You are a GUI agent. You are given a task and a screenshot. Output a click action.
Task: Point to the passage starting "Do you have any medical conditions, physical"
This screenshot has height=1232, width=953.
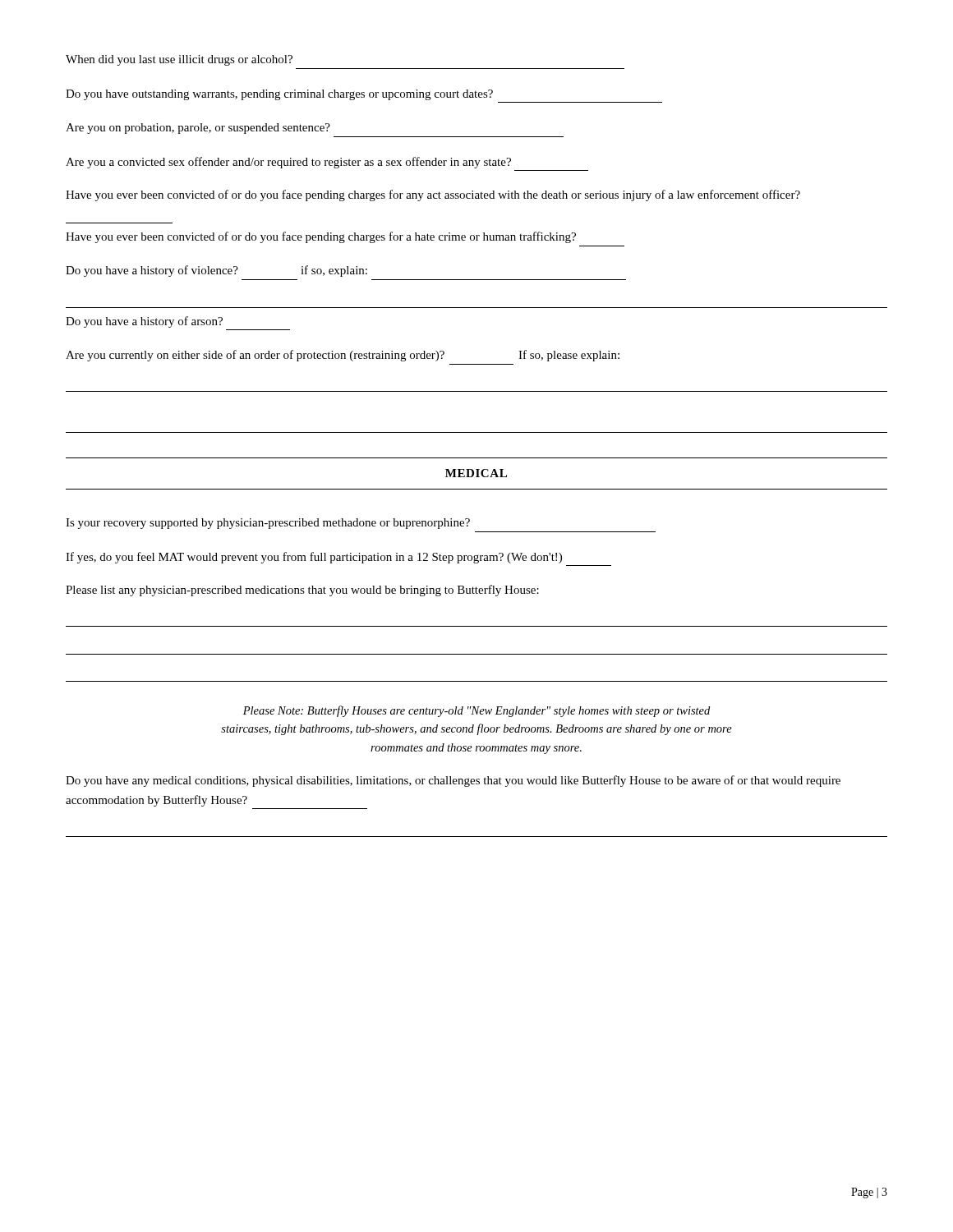(x=453, y=781)
